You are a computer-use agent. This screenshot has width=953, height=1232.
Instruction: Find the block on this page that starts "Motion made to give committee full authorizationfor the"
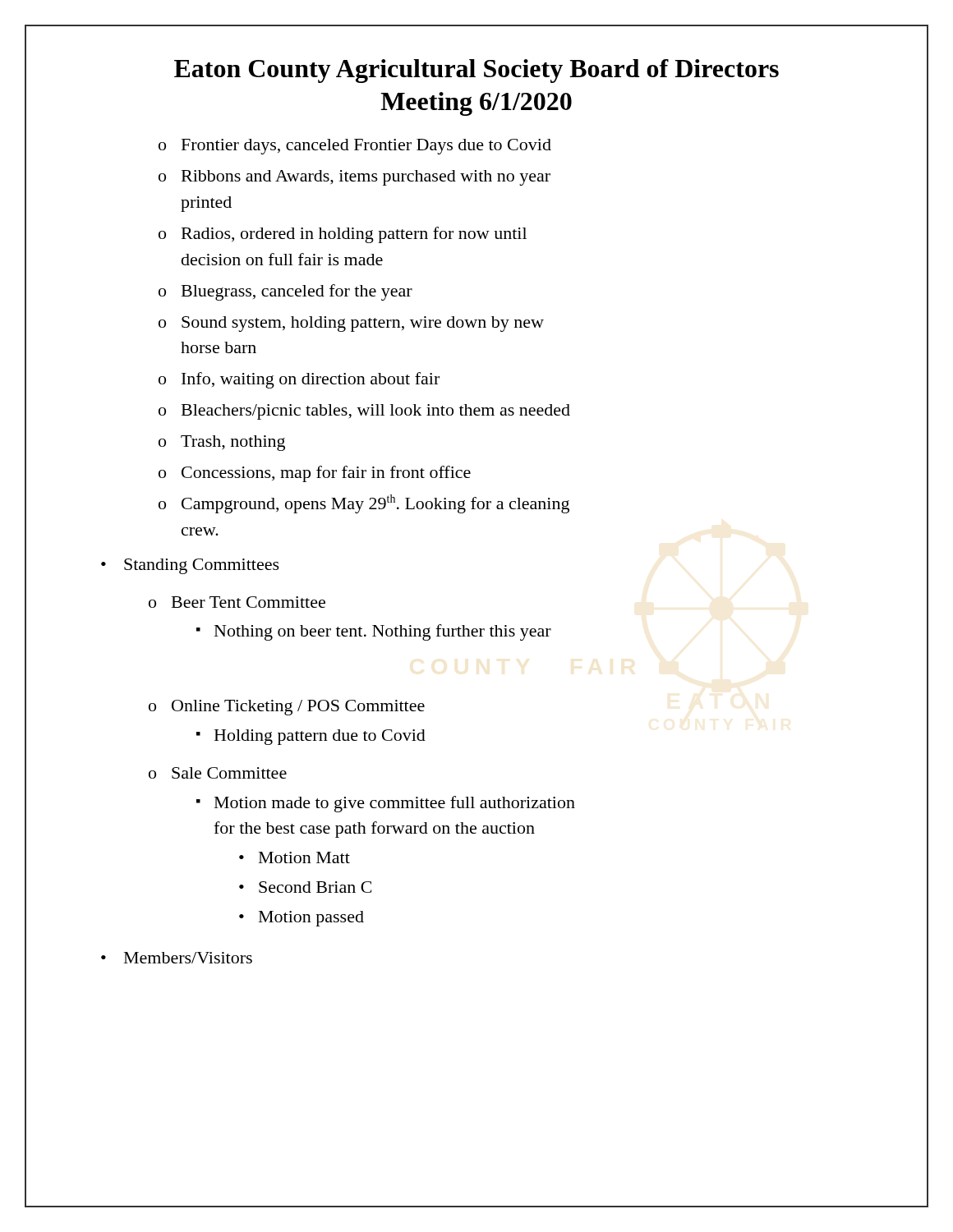[x=395, y=804]
